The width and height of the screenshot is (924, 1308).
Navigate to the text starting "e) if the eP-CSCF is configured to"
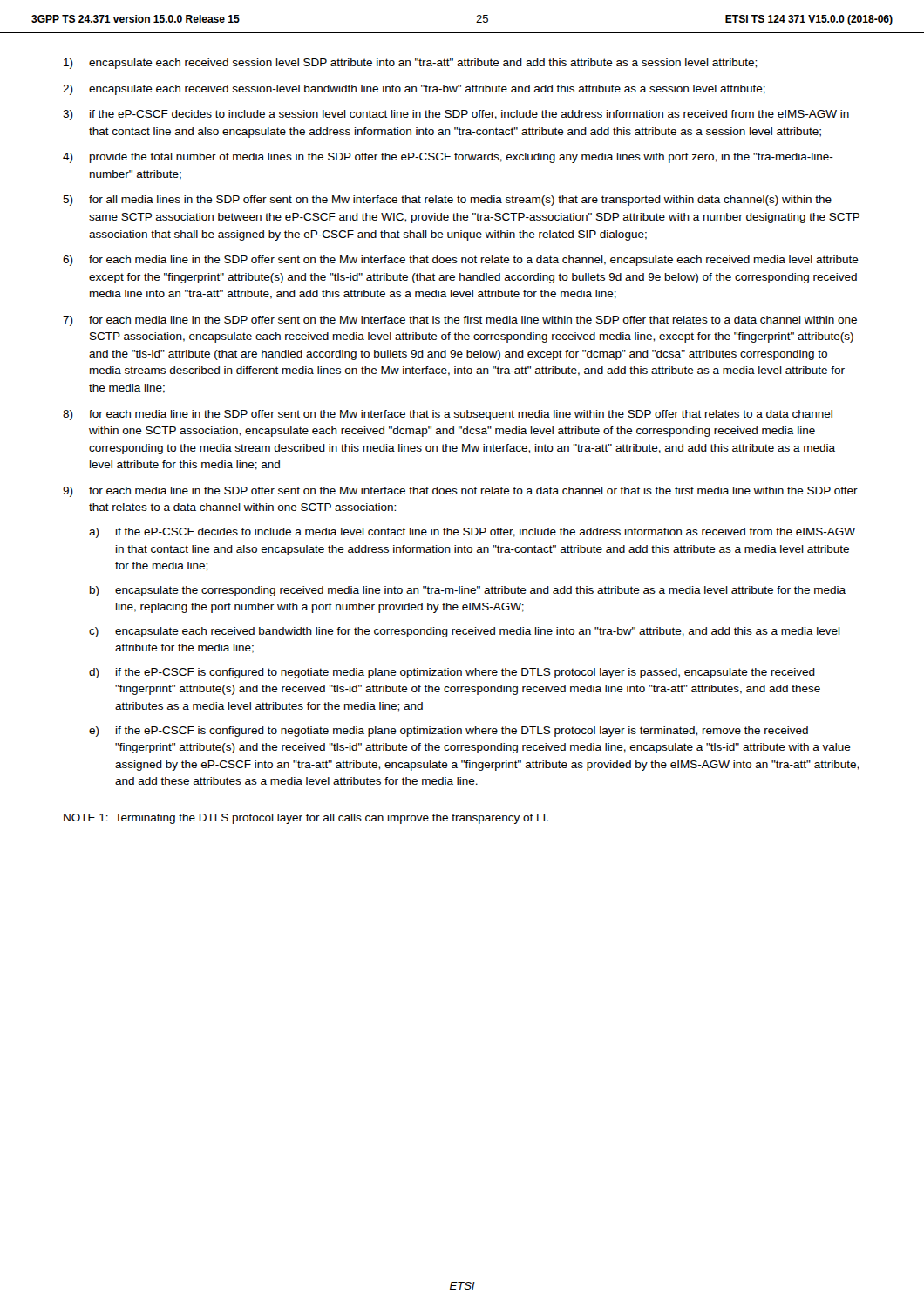pos(475,756)
